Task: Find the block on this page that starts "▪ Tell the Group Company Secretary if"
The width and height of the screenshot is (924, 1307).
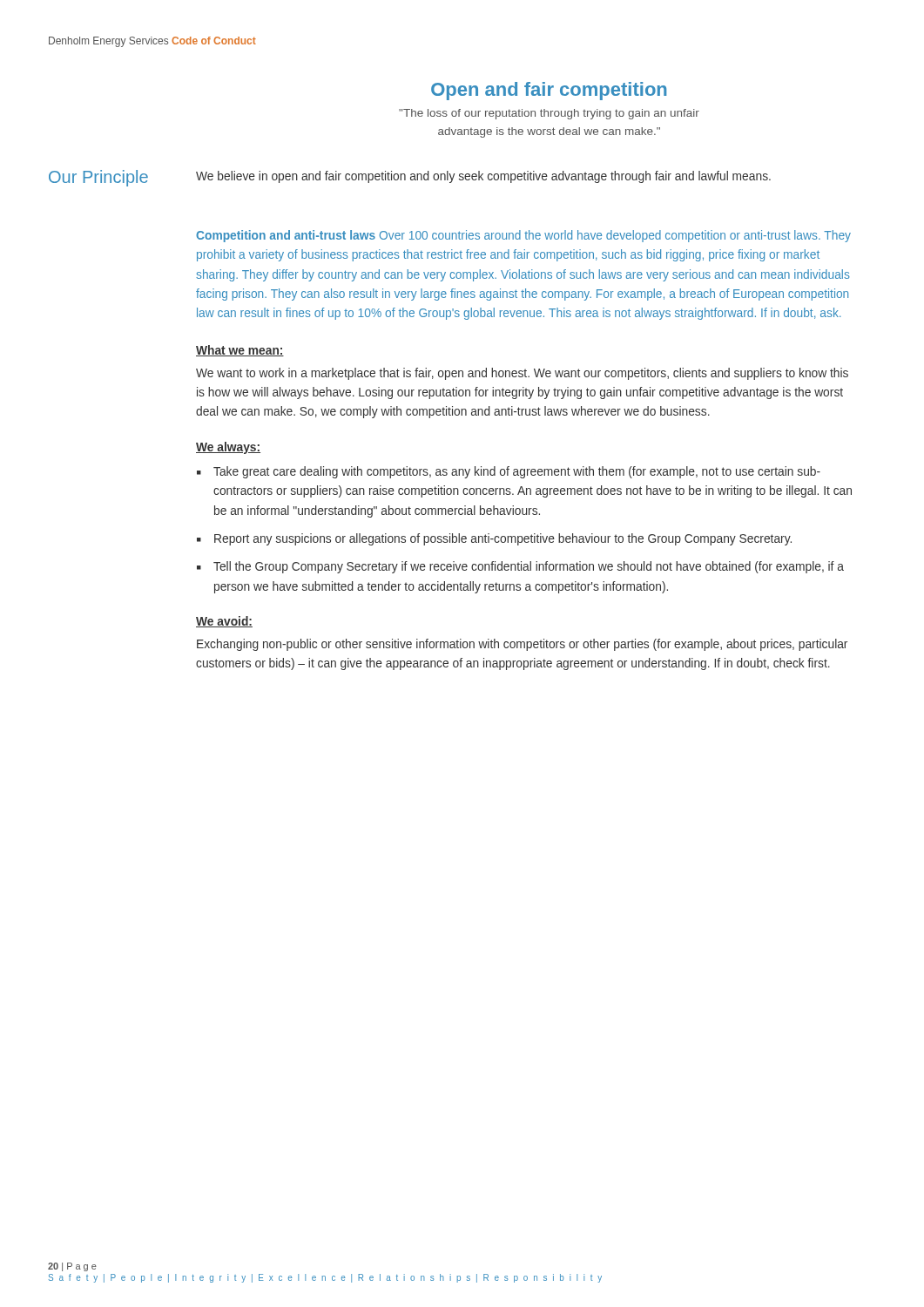Action: (x=520, y=576)
